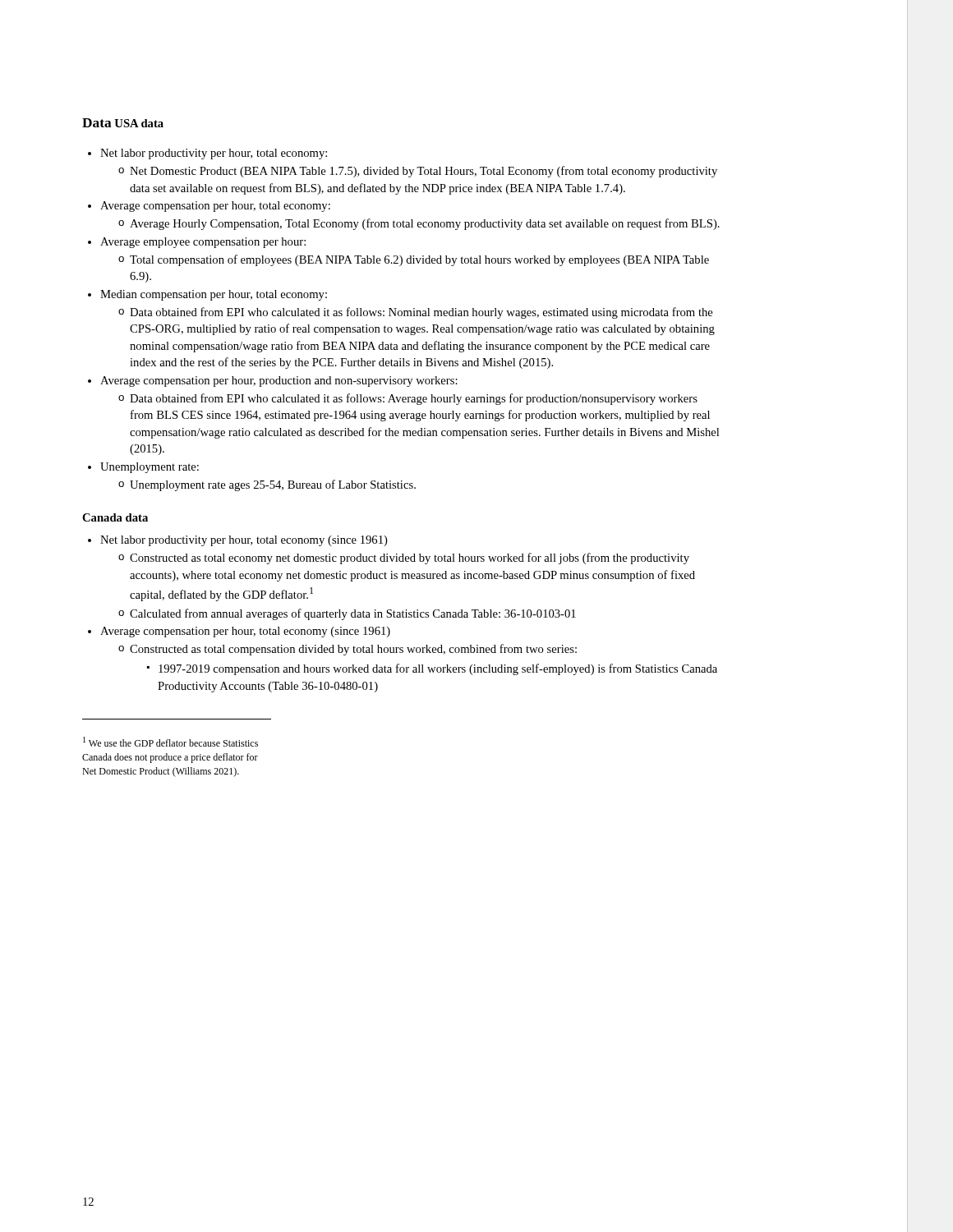Locate the block of text that opens with "Unemployment rate: Unemployment rate ages 25-54, Bureau"
The image size is (953, 1232).
(x=412, y=477)
